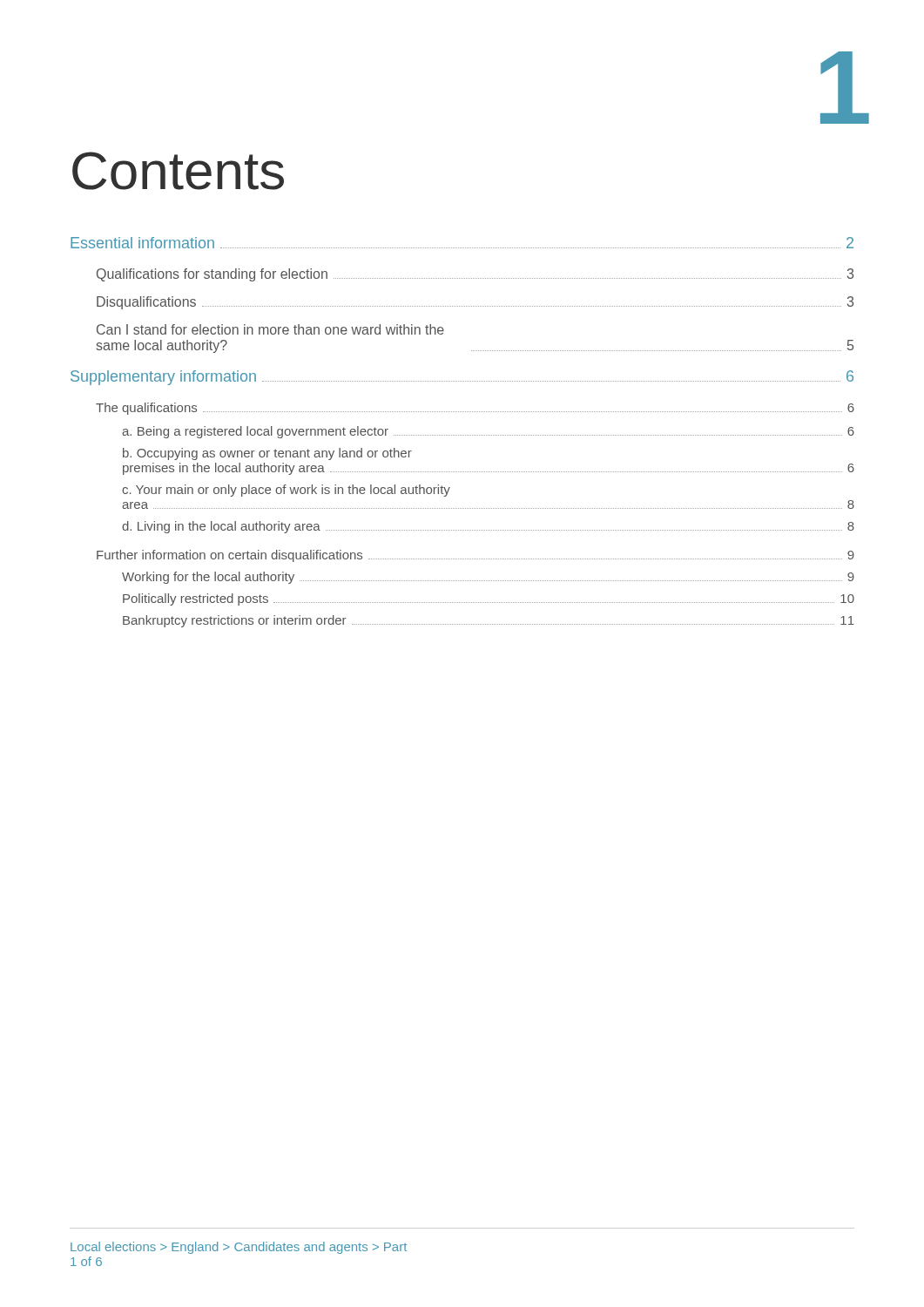
Task: Point to the block beginning "b. Occupying as owner or"
Action: [x=488, y=460]
